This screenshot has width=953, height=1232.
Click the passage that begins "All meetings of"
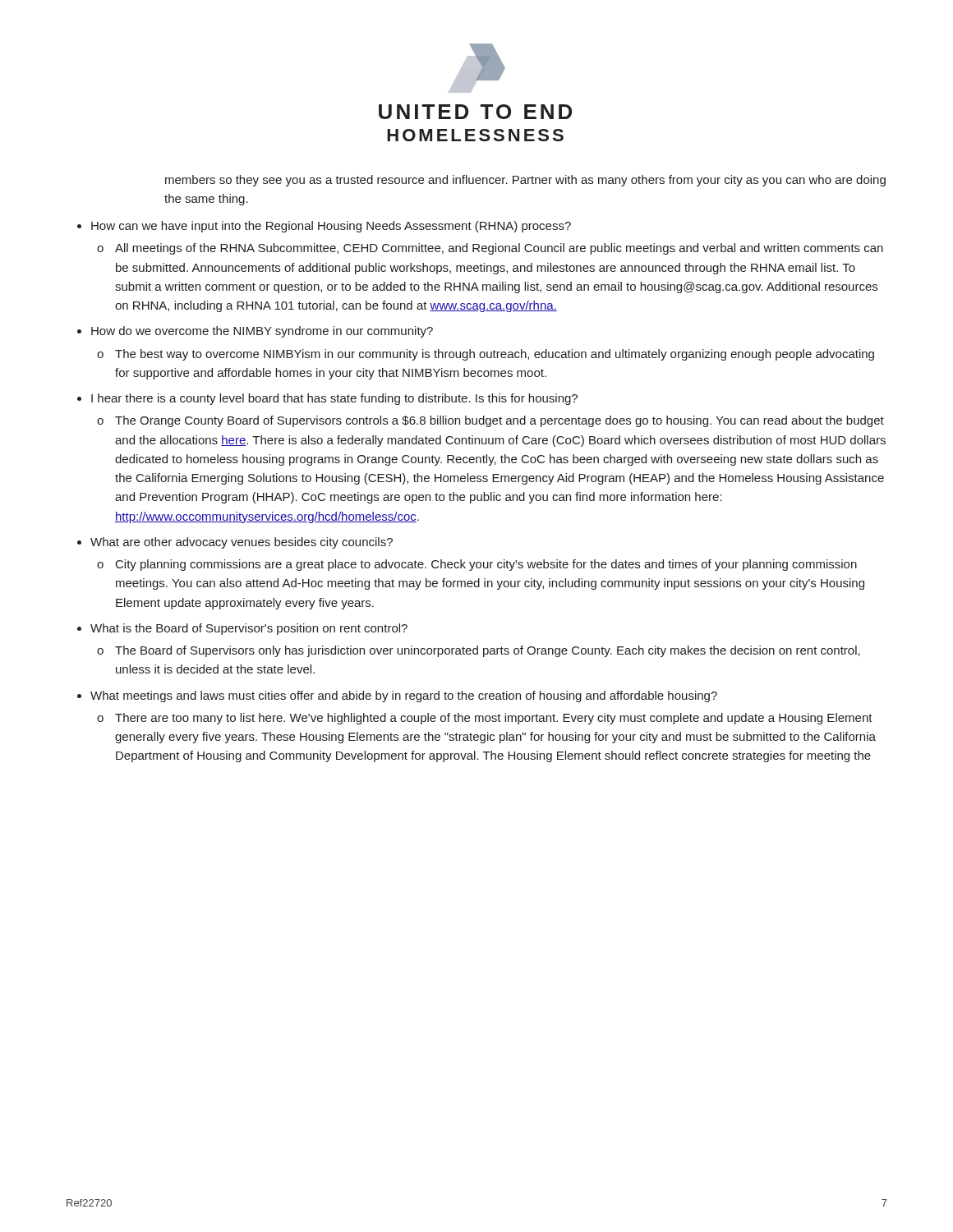499,277
